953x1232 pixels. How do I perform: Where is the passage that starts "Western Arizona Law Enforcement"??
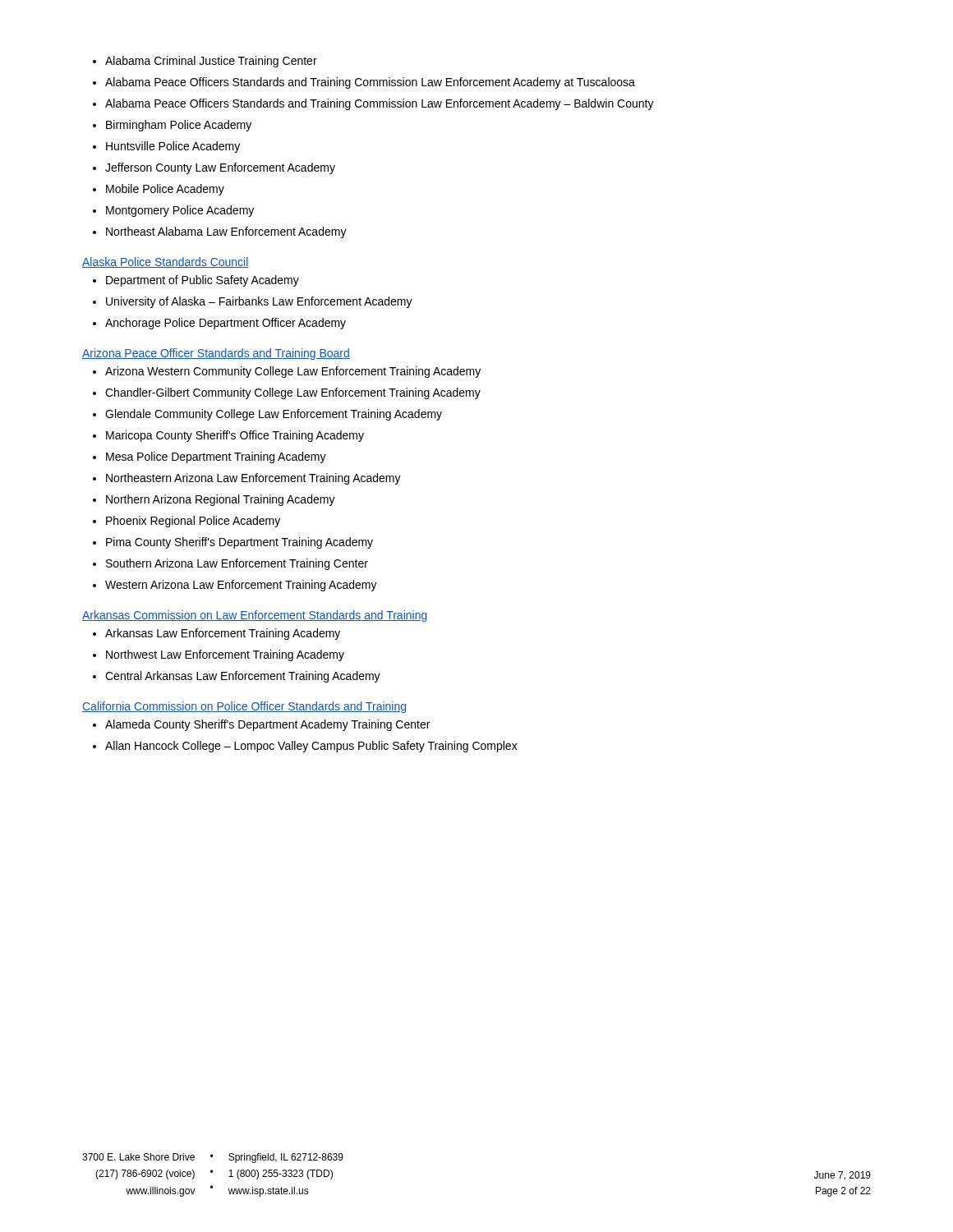tap(241, 586)
